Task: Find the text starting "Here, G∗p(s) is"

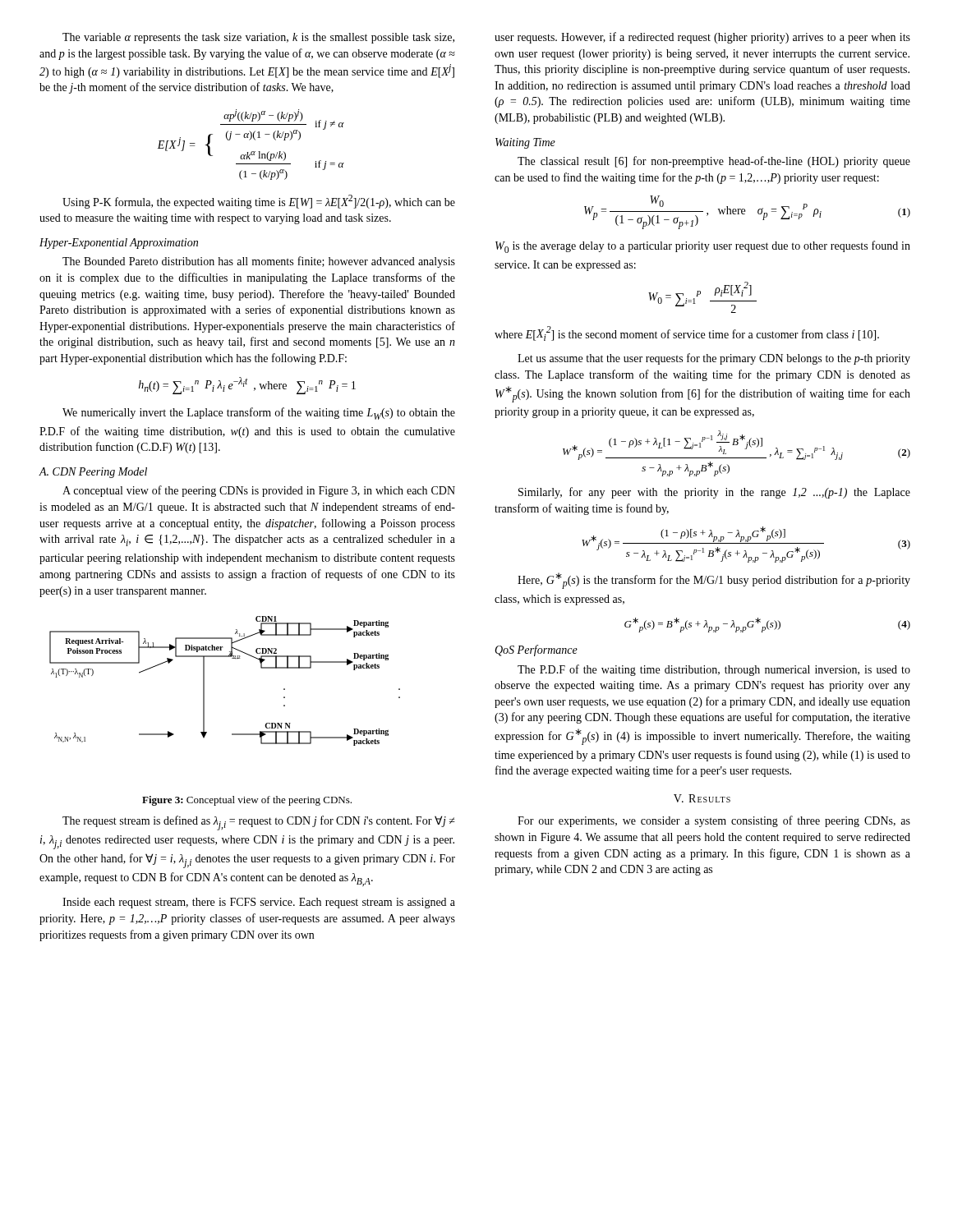Action: (x=702, y=589)
